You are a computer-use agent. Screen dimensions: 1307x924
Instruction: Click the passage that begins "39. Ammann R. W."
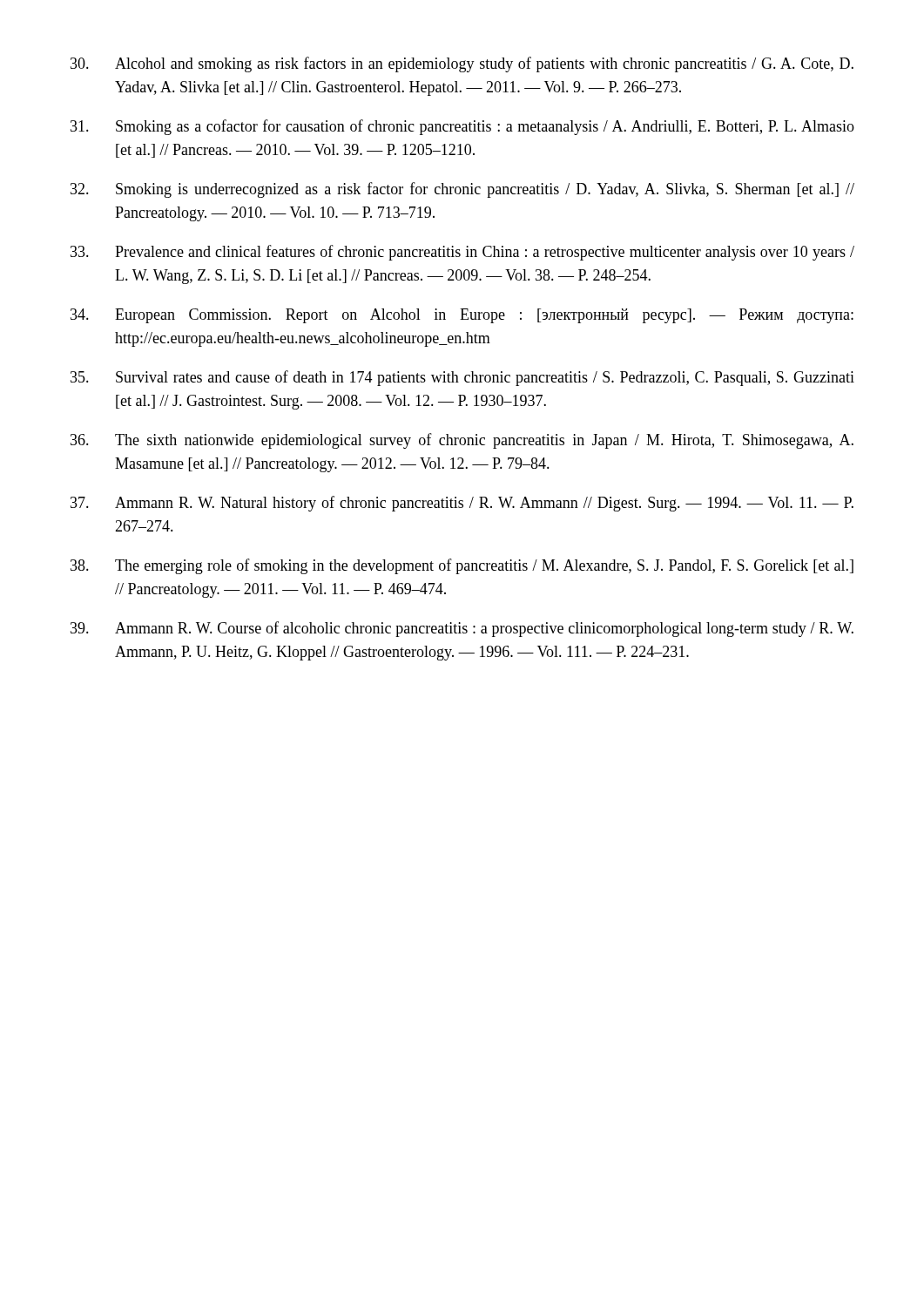pos(462,640)
